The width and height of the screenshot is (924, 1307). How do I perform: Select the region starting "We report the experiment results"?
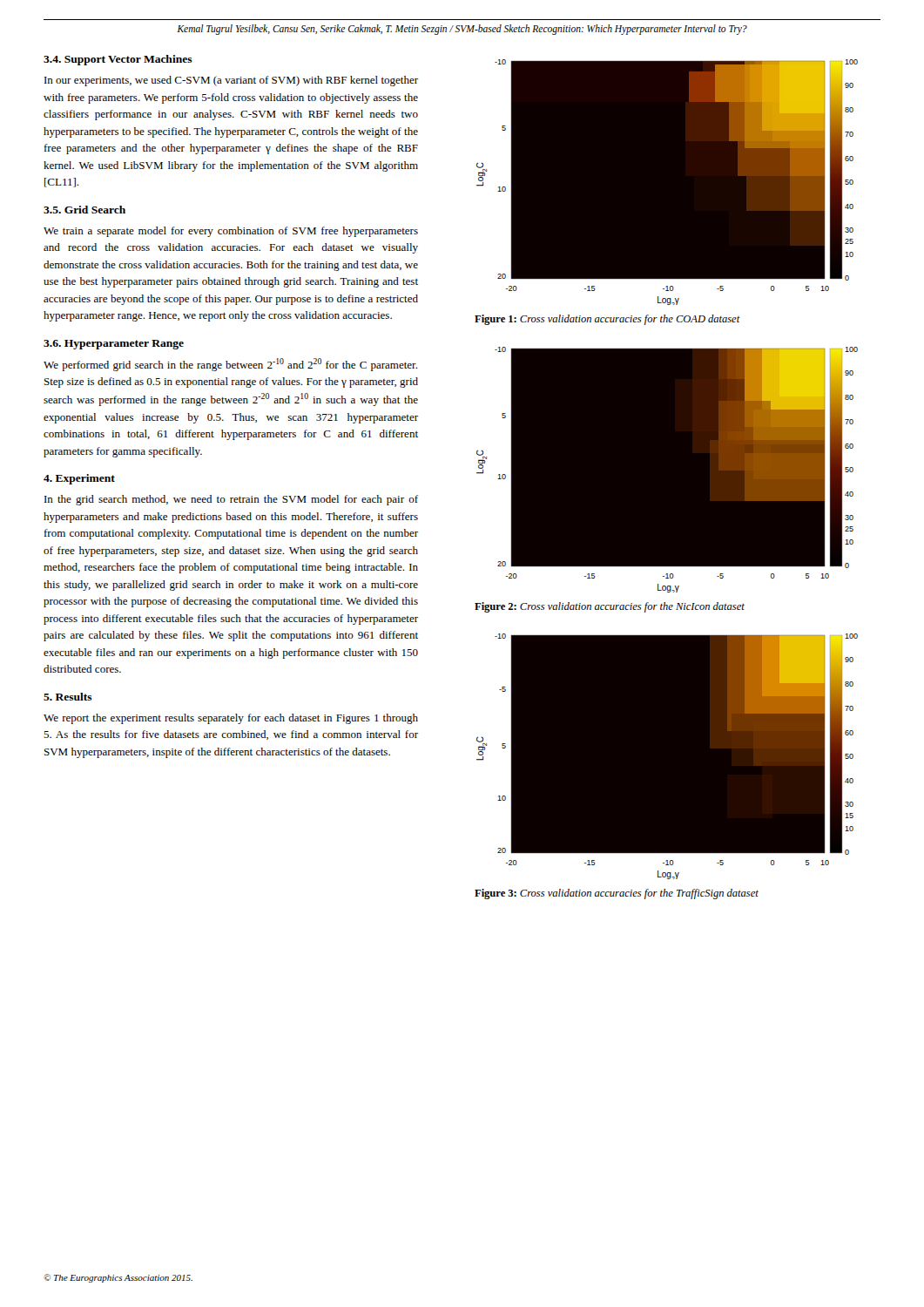tap(231, 734)
